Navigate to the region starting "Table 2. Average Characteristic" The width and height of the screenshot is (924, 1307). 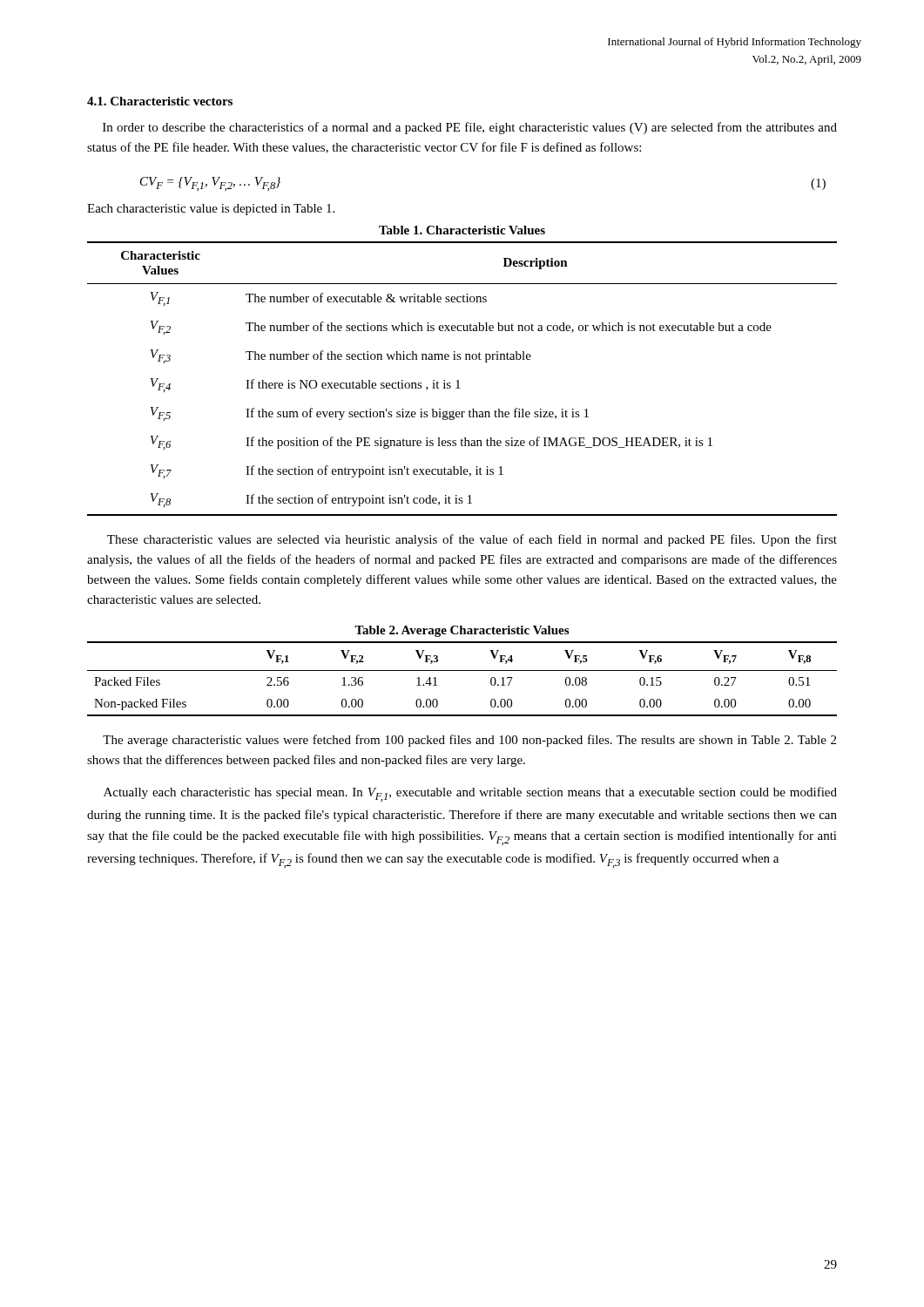click(462, 630)
